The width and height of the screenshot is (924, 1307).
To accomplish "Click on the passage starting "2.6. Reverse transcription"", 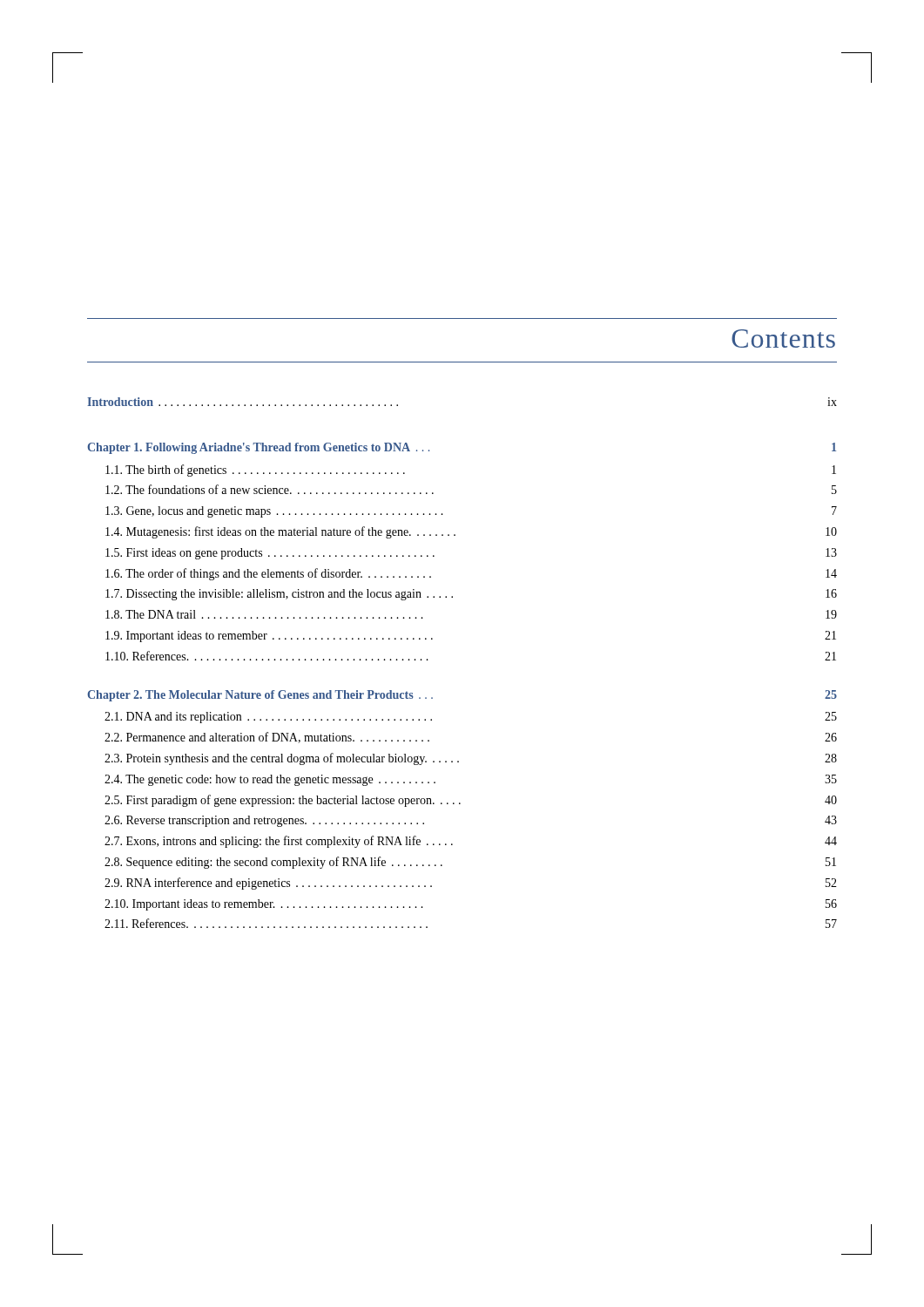I will (199, 821).
